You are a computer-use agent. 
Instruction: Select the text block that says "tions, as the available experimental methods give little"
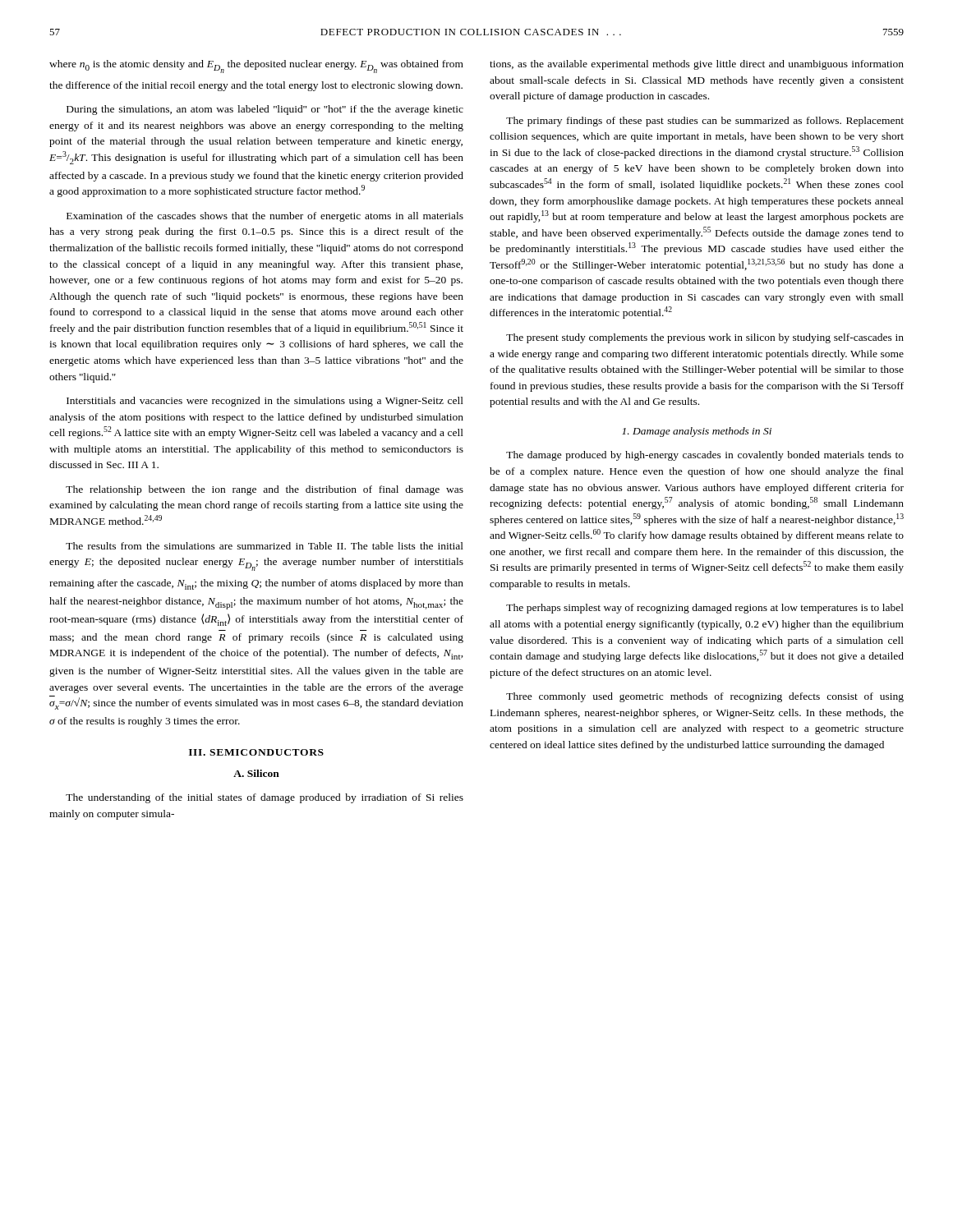click(697, 80)
